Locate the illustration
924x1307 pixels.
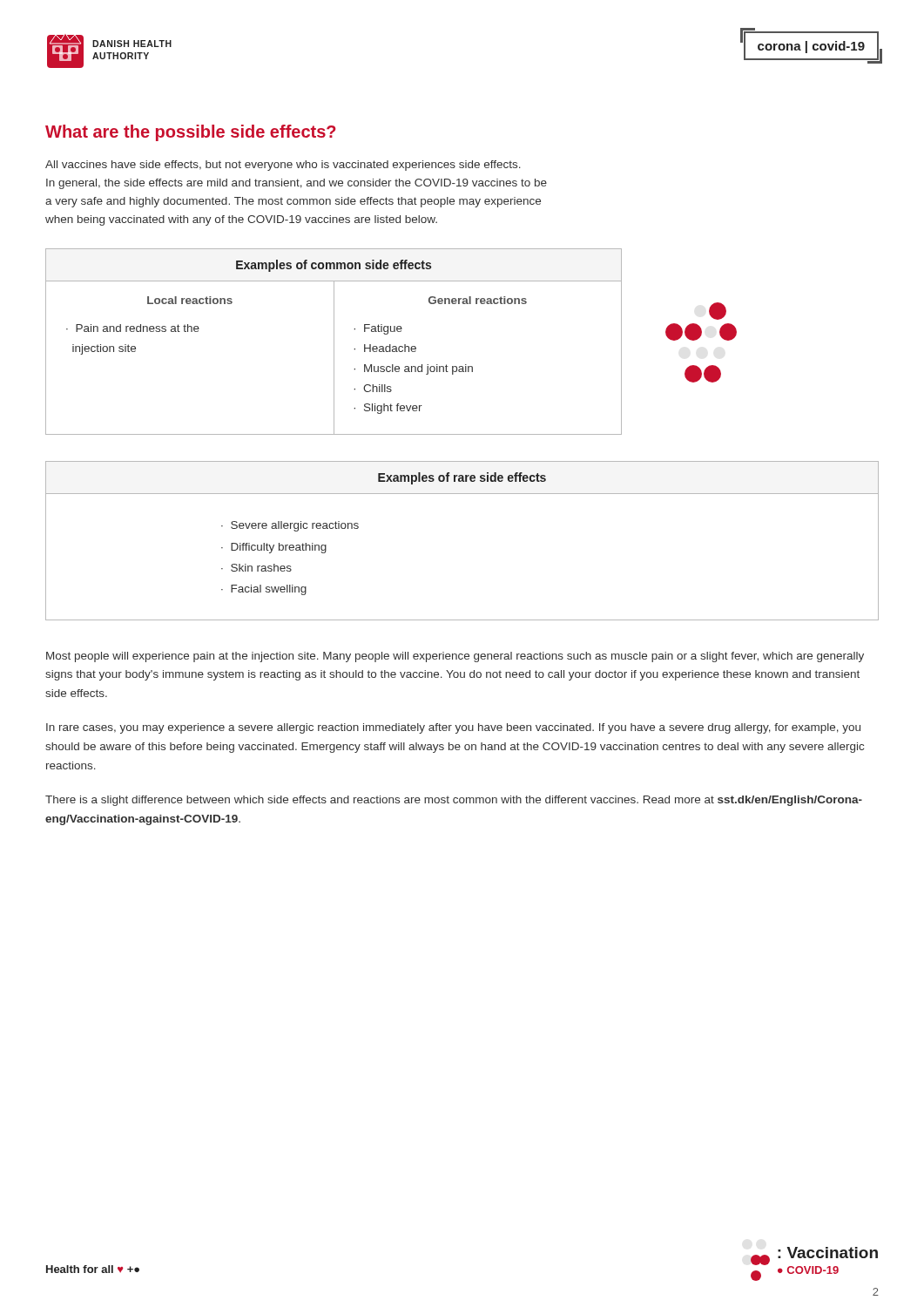(x=698, y=350)
